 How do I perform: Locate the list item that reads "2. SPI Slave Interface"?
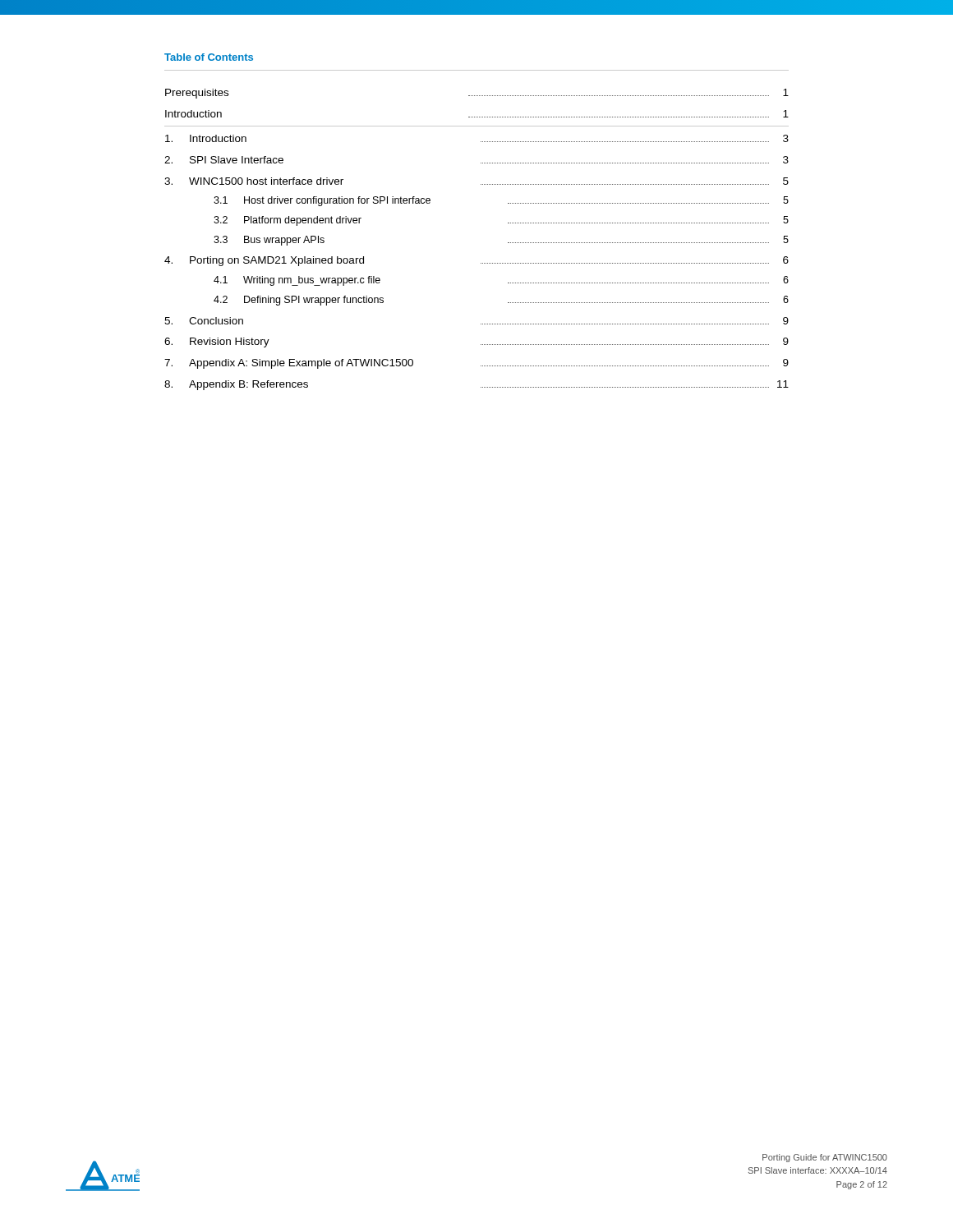(x=476, y=160)
